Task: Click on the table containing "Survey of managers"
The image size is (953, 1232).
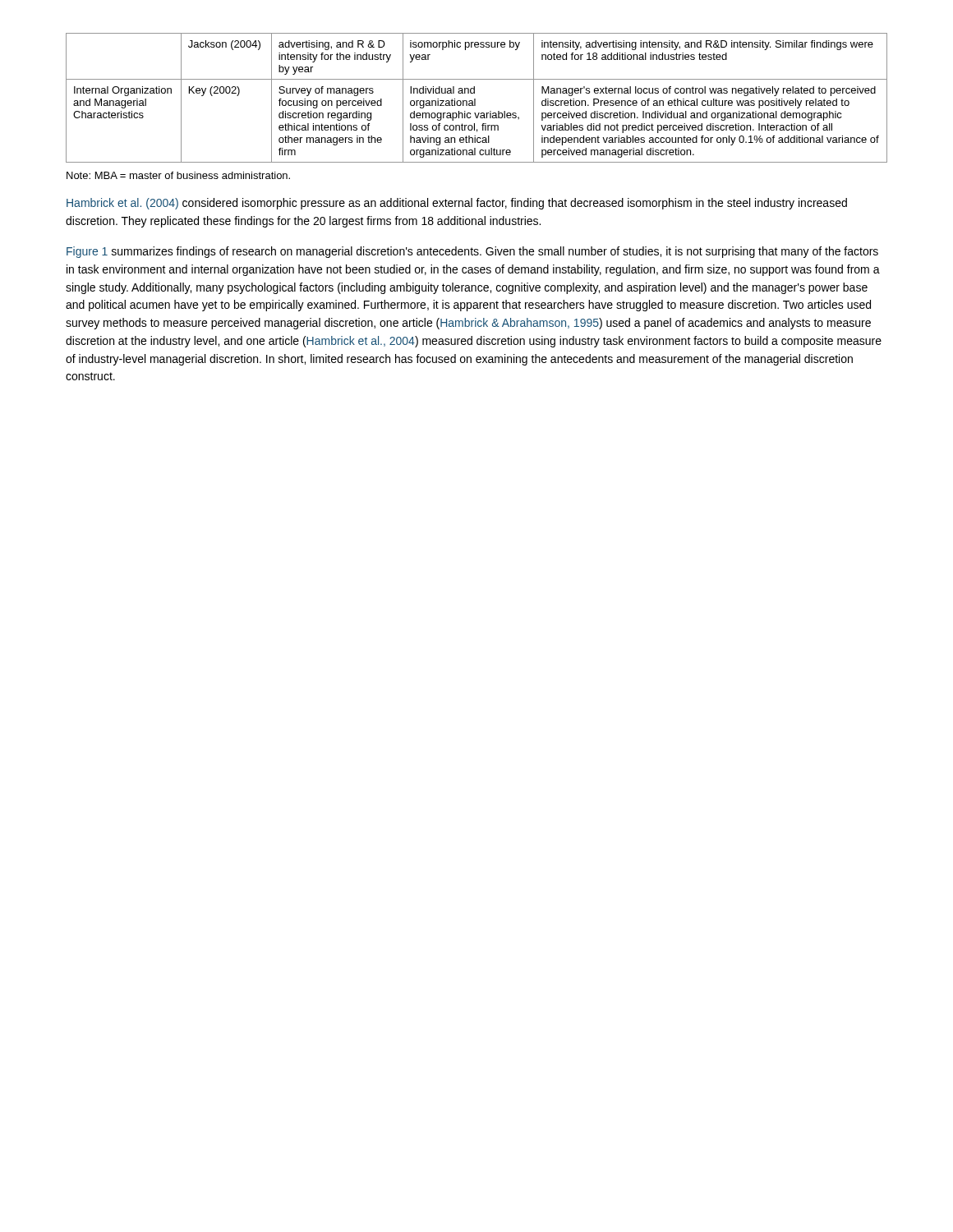Action: point(476,98)
